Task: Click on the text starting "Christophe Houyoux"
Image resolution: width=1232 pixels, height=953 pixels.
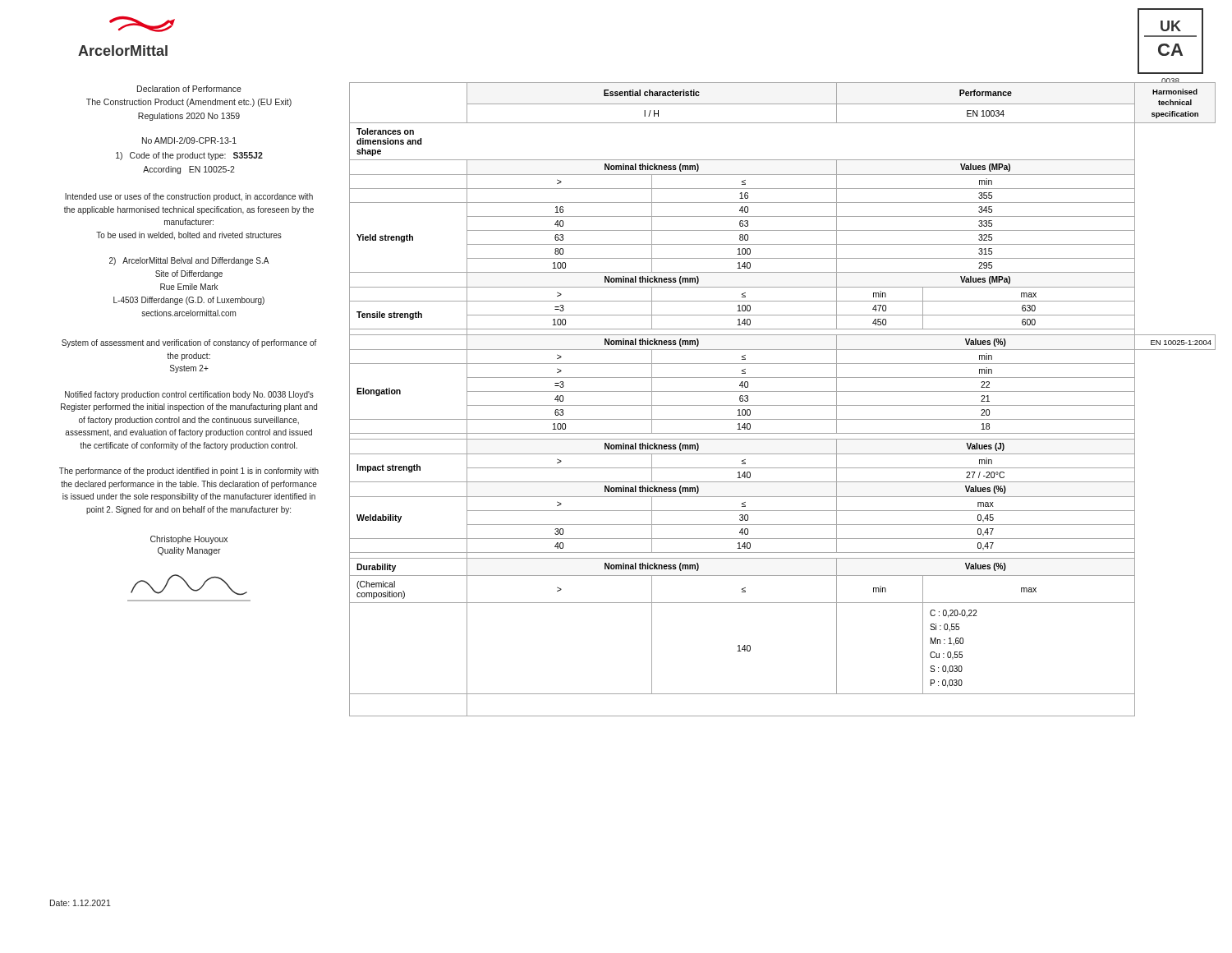Action: [189, 539]
